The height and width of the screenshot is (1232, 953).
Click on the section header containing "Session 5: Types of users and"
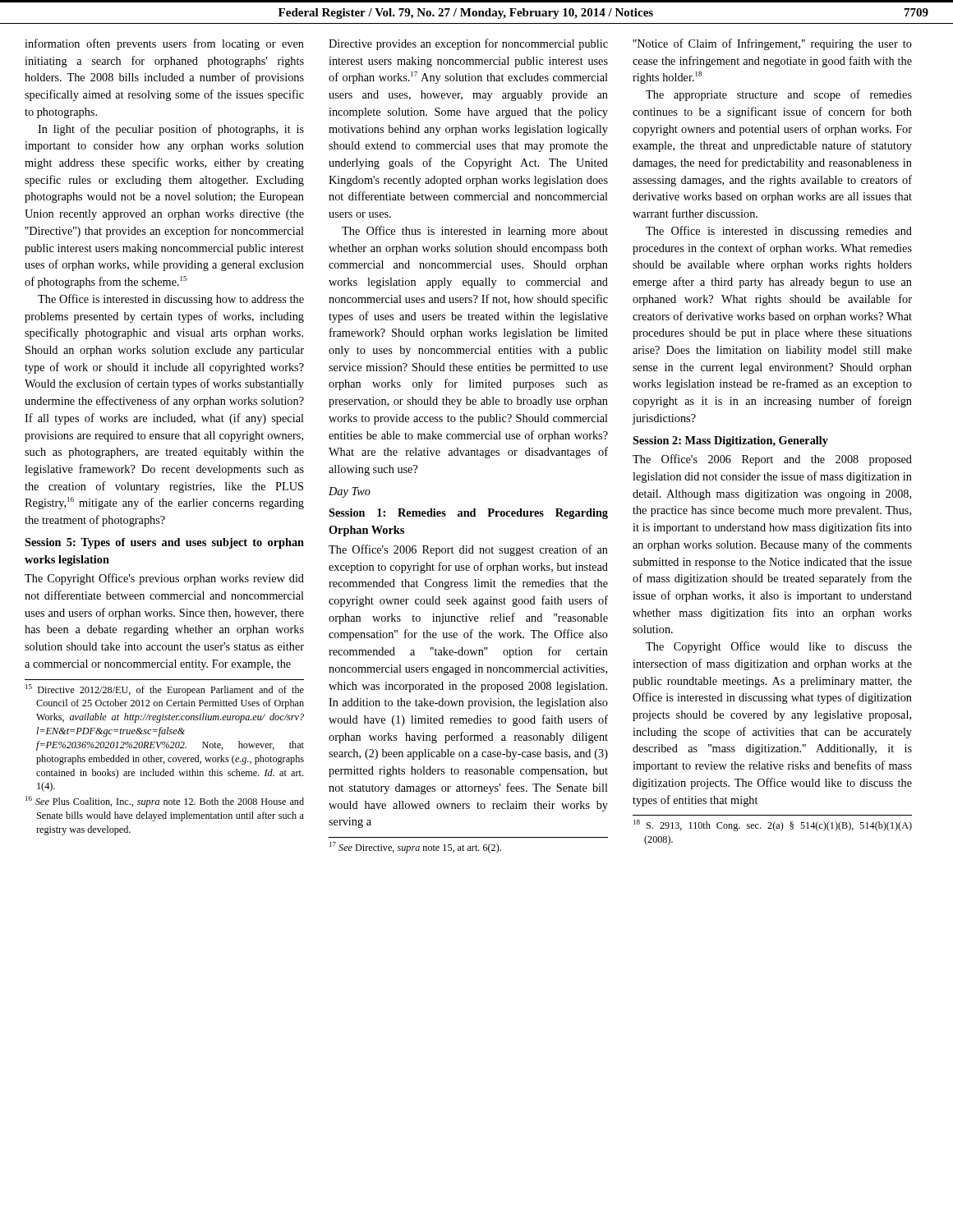164,551
